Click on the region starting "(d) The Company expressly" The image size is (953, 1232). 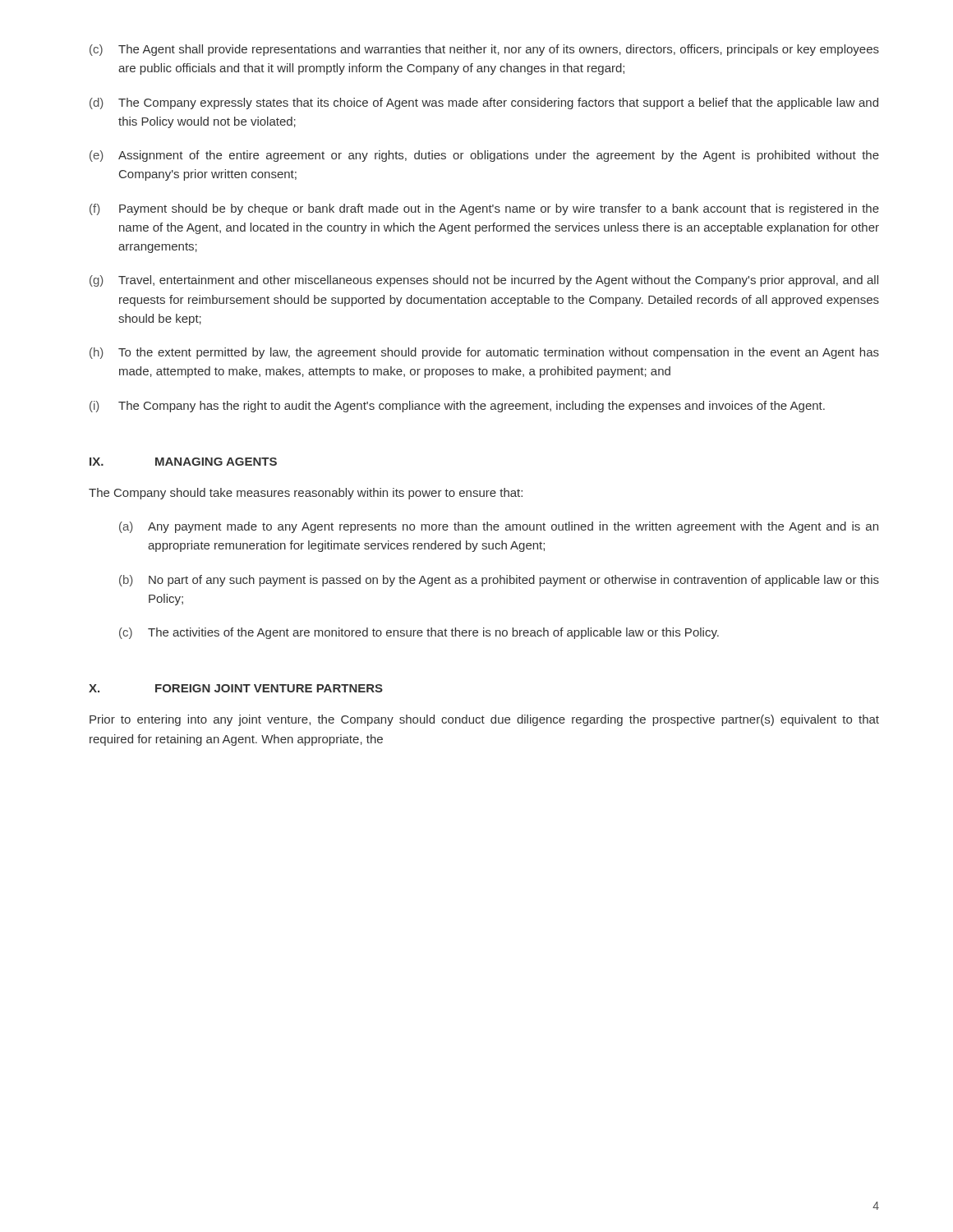point(484,111)
